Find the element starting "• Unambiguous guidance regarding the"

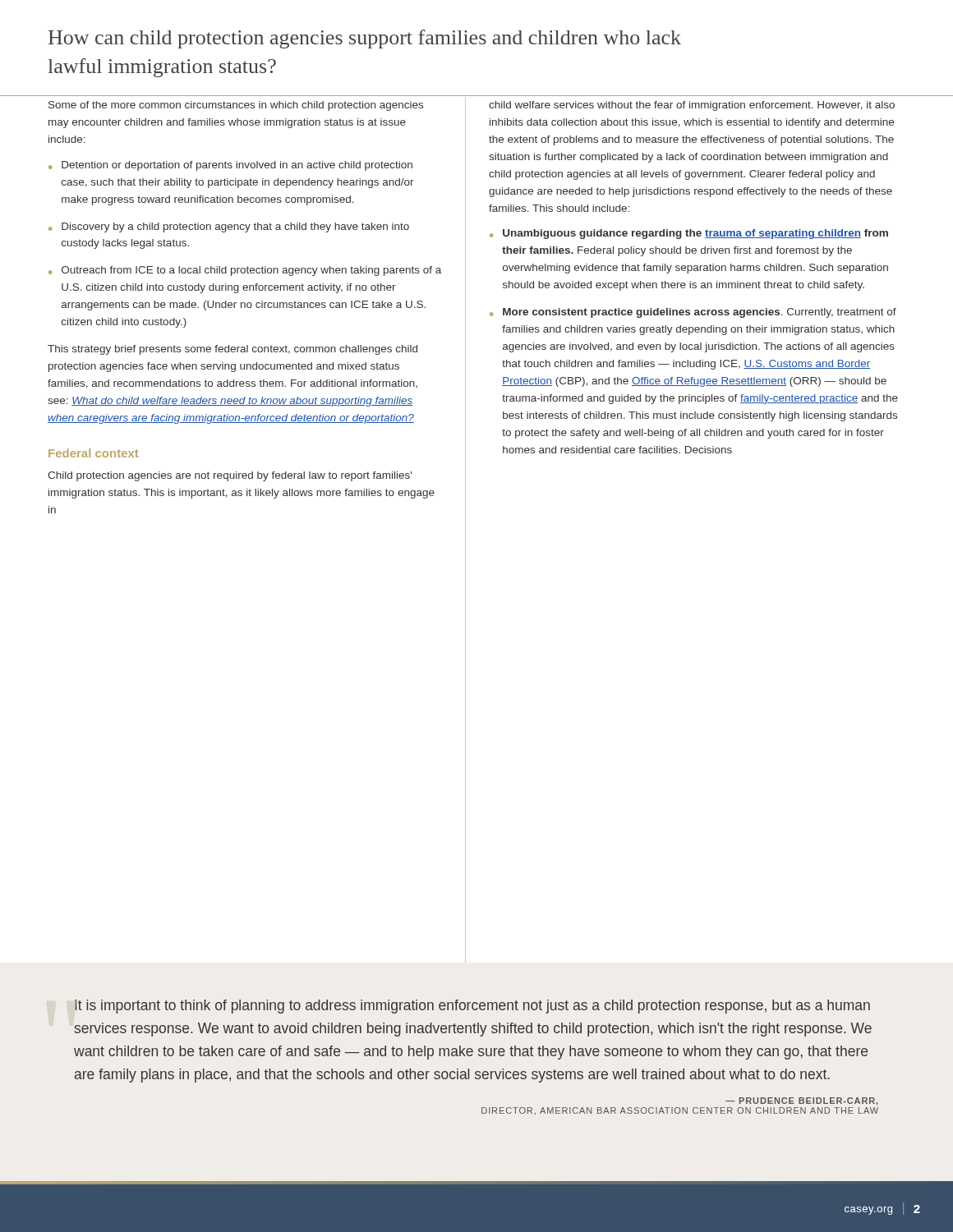697,260
